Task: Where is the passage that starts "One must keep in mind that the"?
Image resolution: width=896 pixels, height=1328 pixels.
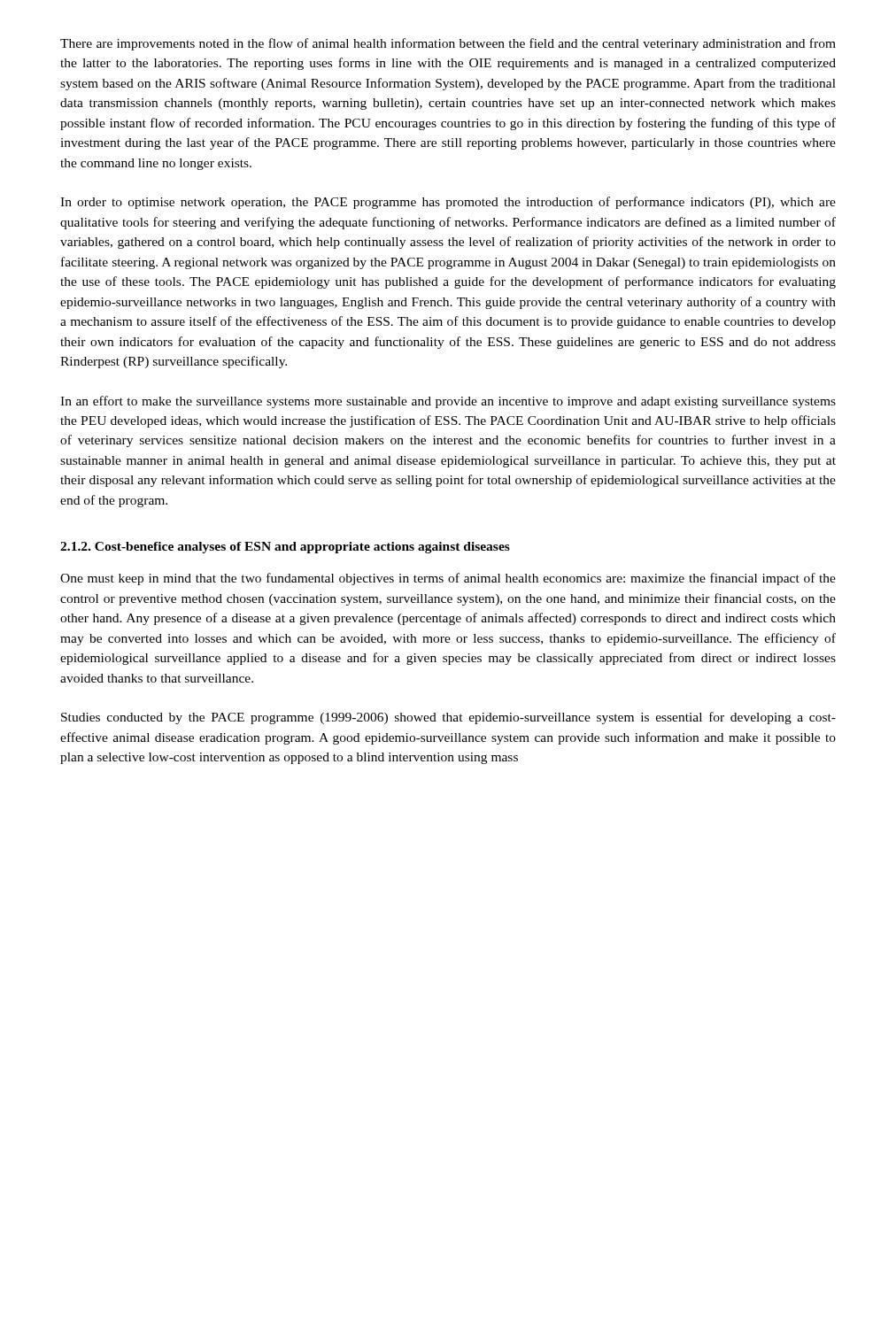Action: [x=448, y=628]
